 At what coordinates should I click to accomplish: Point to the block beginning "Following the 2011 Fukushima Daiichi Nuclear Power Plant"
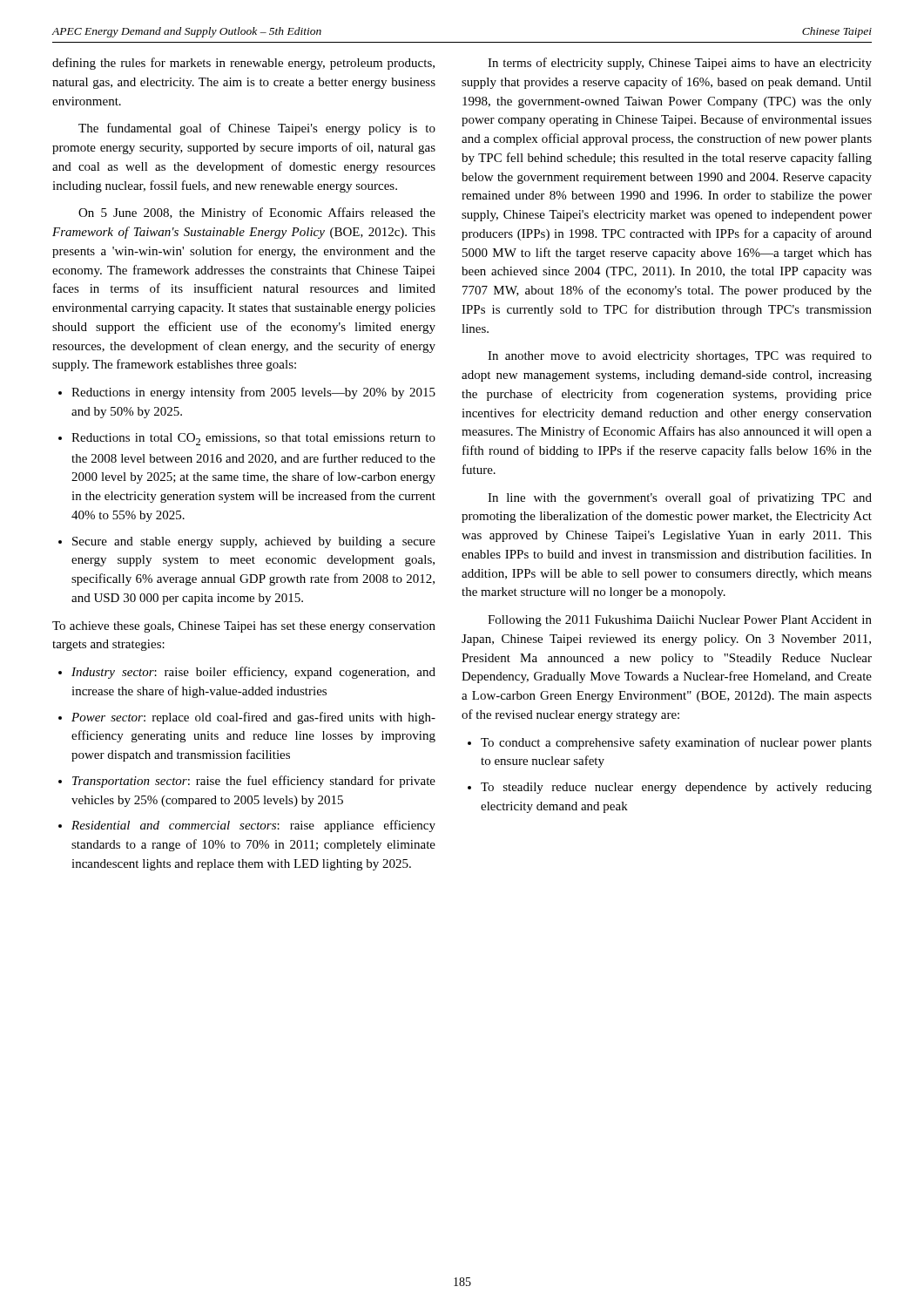[667, 668]
